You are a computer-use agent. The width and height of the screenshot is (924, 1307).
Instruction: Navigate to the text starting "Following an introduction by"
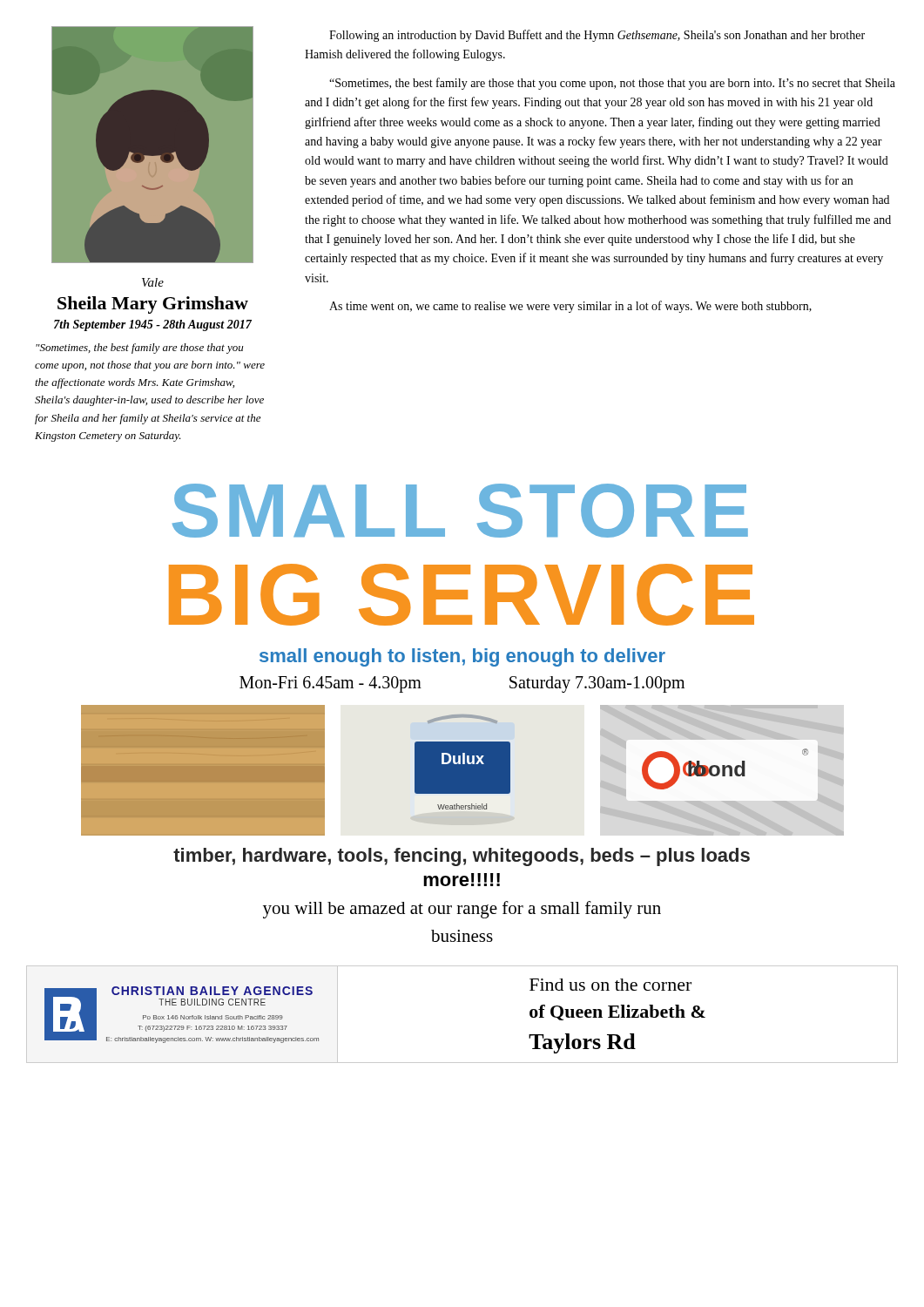(601, 171)
